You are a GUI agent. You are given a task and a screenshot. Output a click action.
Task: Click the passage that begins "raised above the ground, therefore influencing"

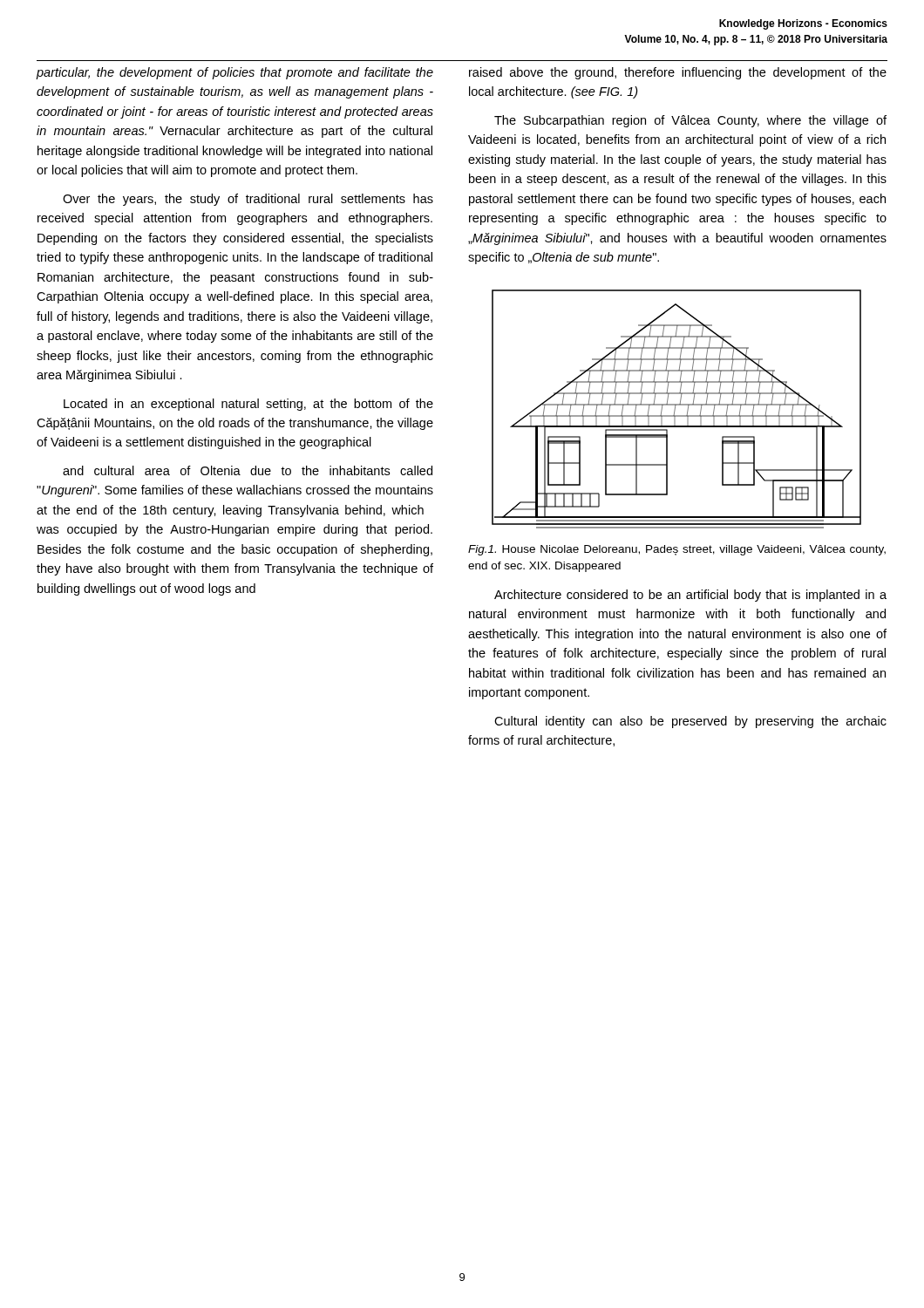point(677,82)
